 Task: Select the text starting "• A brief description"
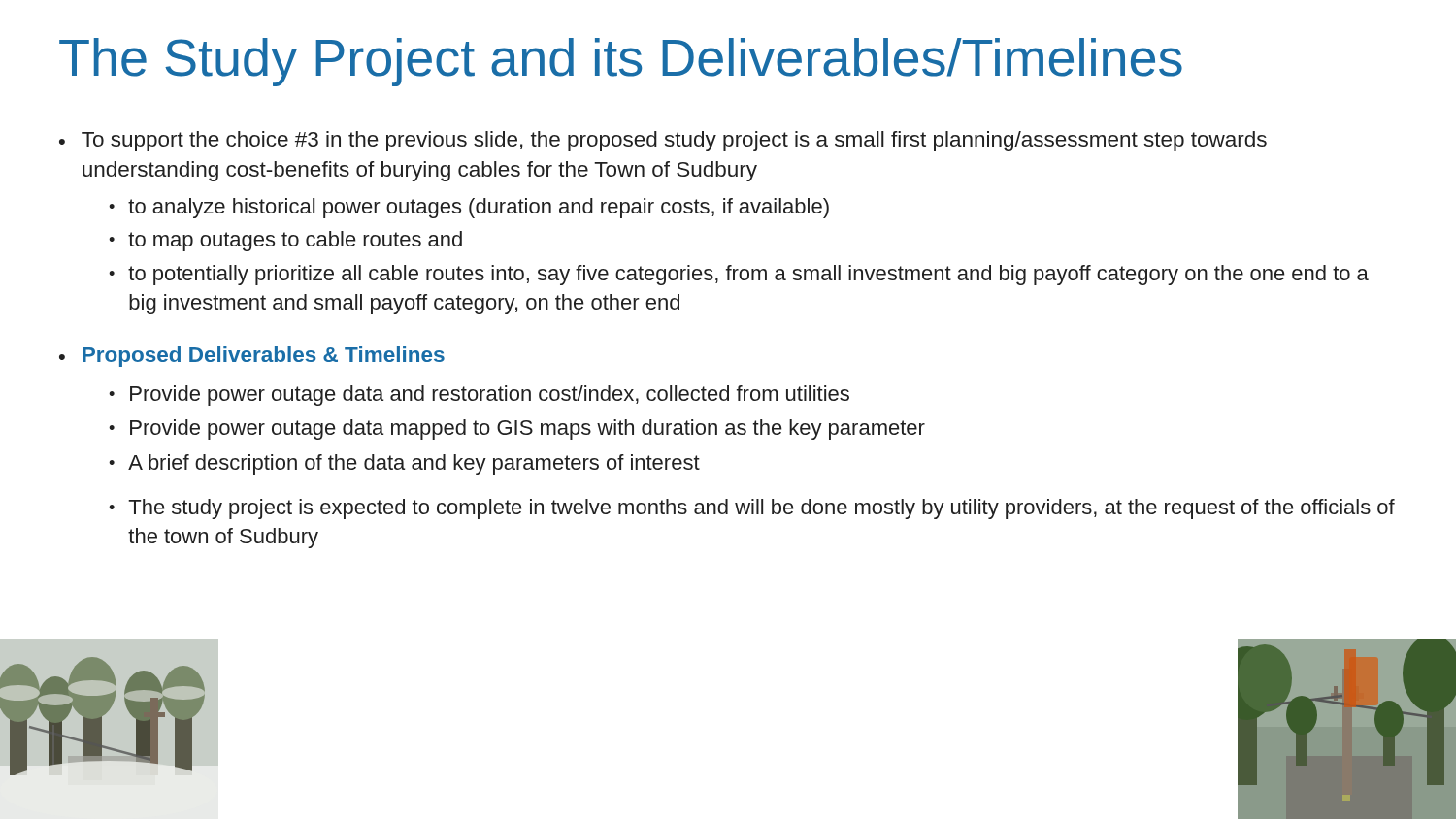pyautogui.click(x=404, y=463)
